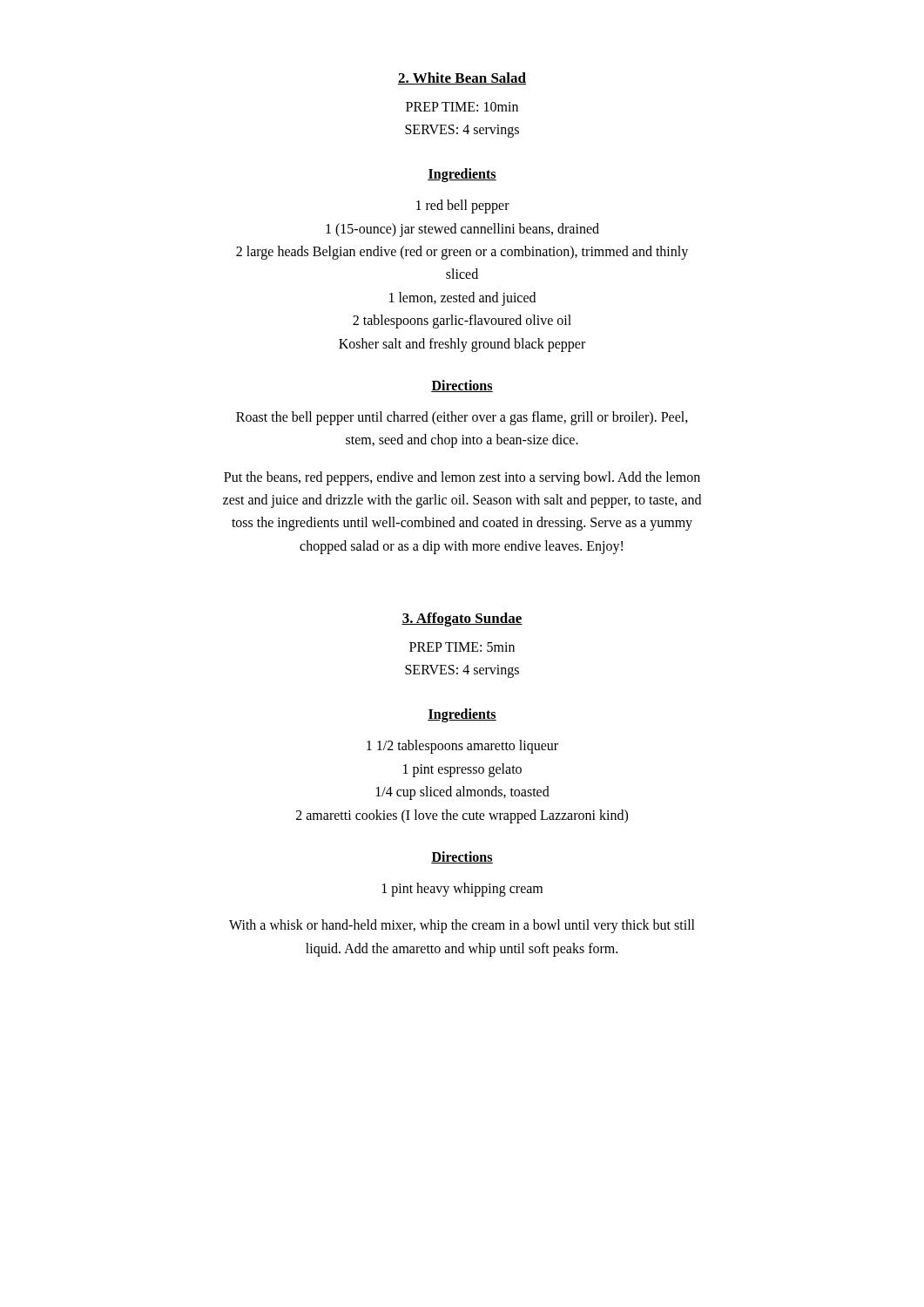Locate the text "PREP TIME: 10min SERVES: 4 servings"

(x=462, y=118)
